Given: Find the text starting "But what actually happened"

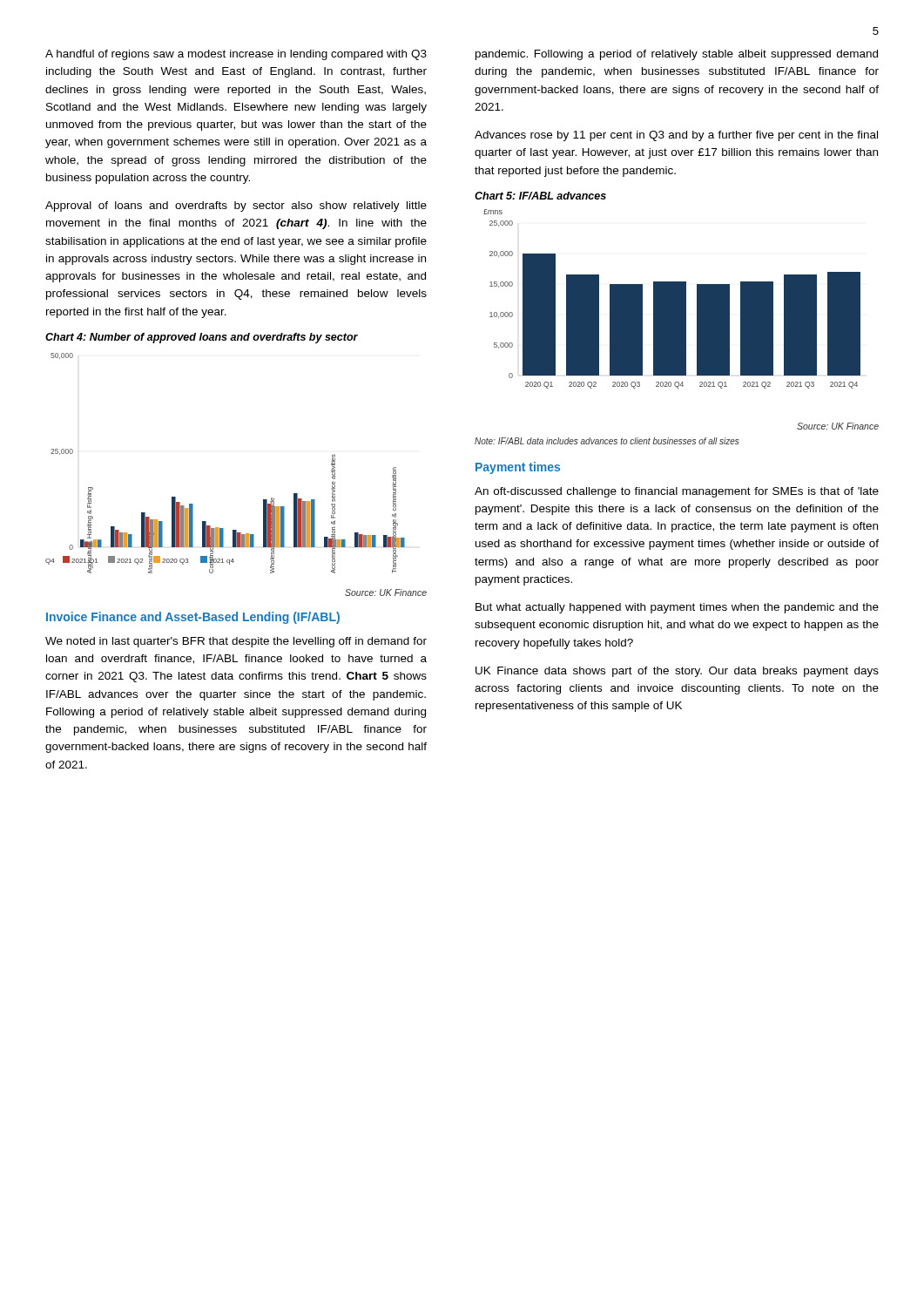Looking at the screenshot, I should (677, 625).
